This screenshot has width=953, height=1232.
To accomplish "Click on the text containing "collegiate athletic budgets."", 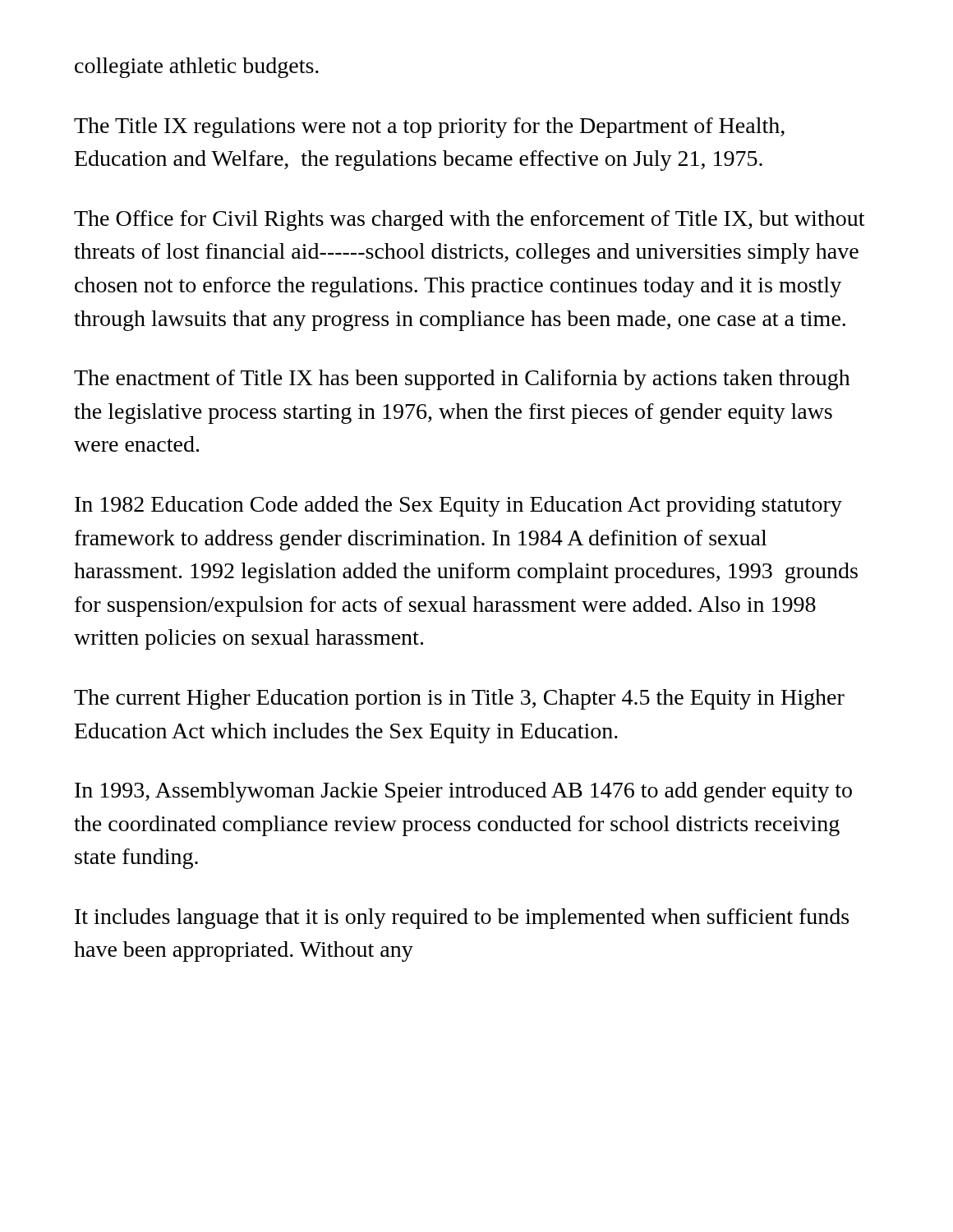I will point(197,65).
